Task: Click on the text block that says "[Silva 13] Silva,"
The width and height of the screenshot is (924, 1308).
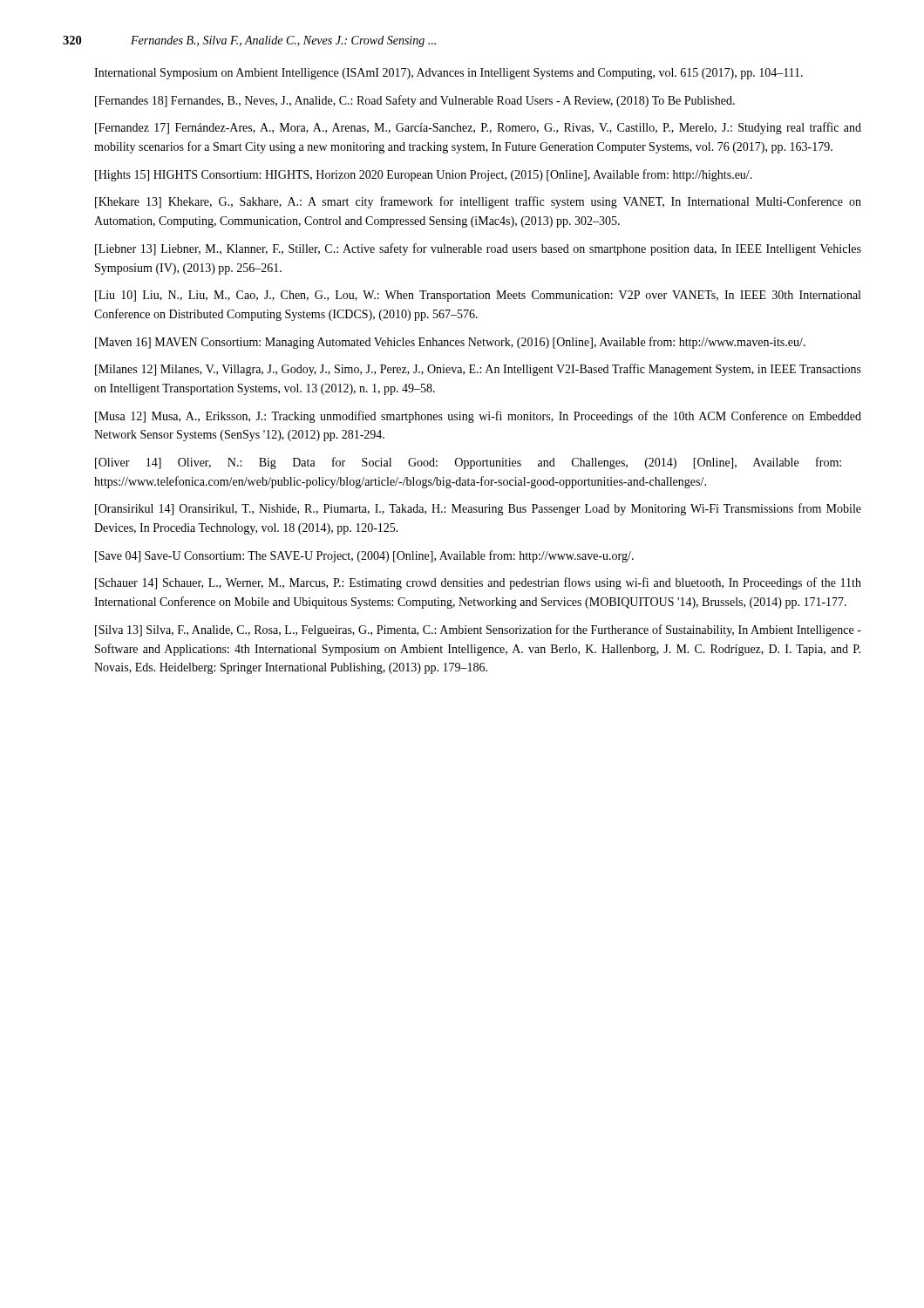Action: [478, 649]
